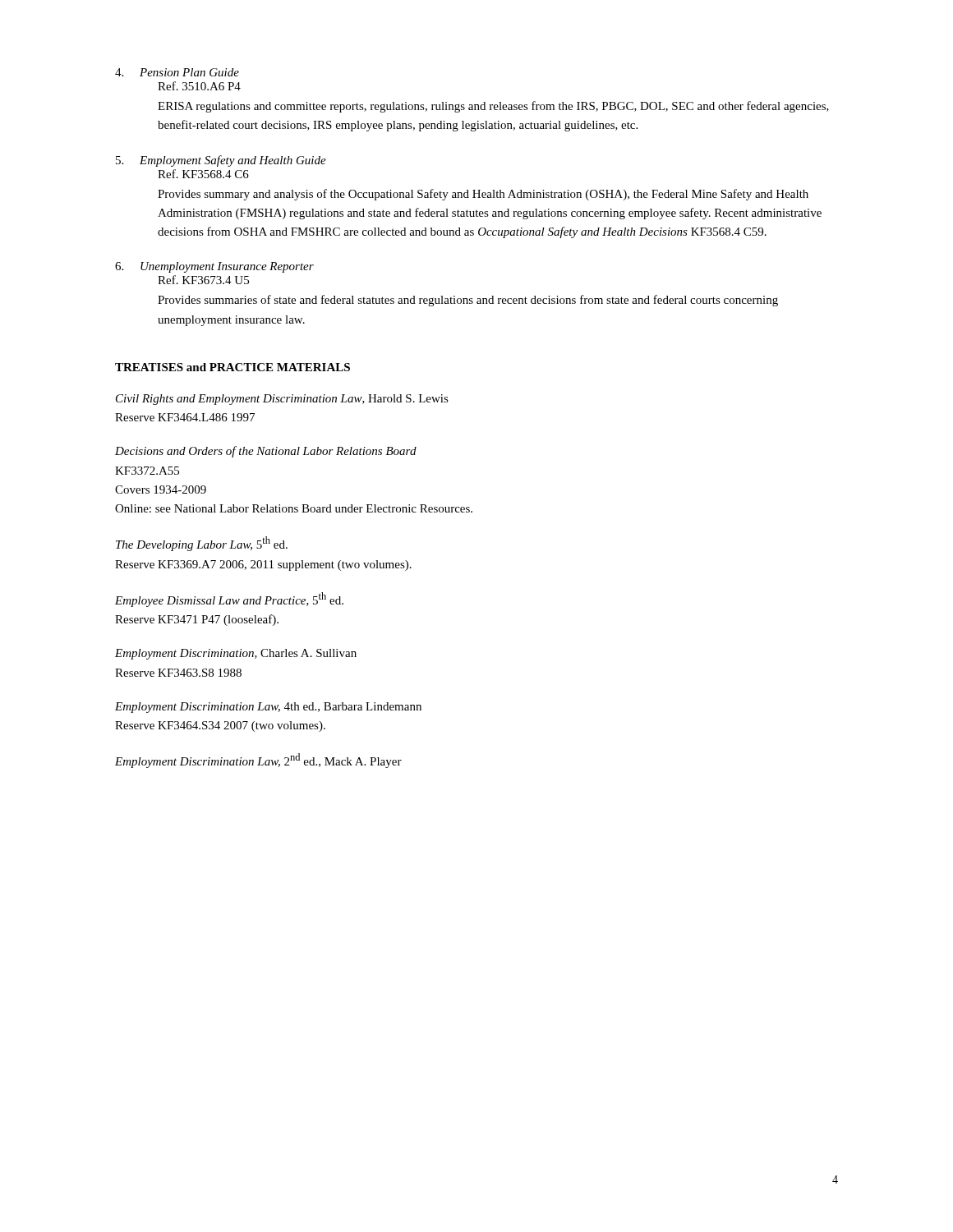The height and width of the screenshot is (1232, 953).
Task: Point to the block beginning "6. Unemployment Insurance Reporter Ref. KF3673.4 U5"
Action: click(476, 294)
